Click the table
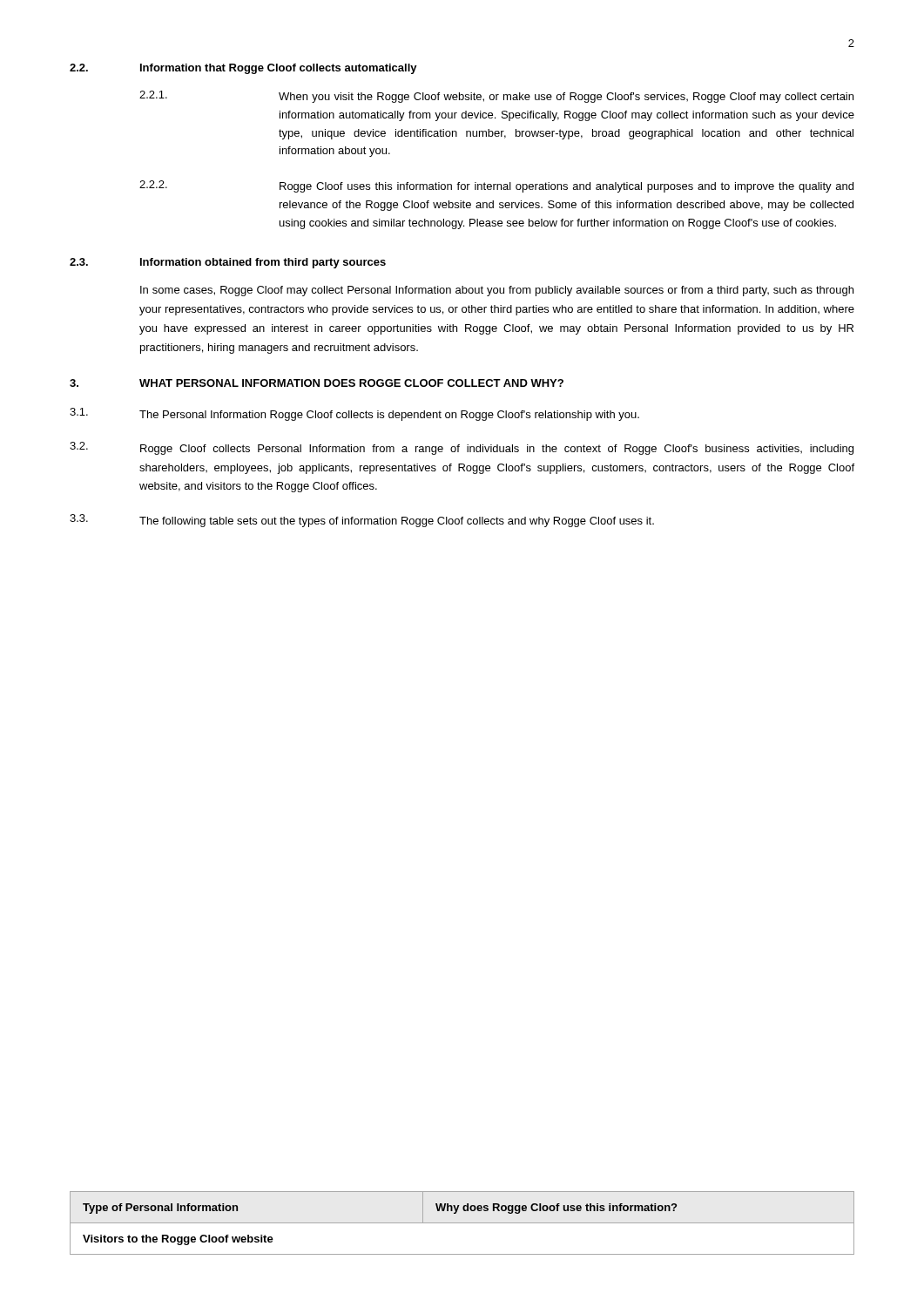 click(462, 1223)
